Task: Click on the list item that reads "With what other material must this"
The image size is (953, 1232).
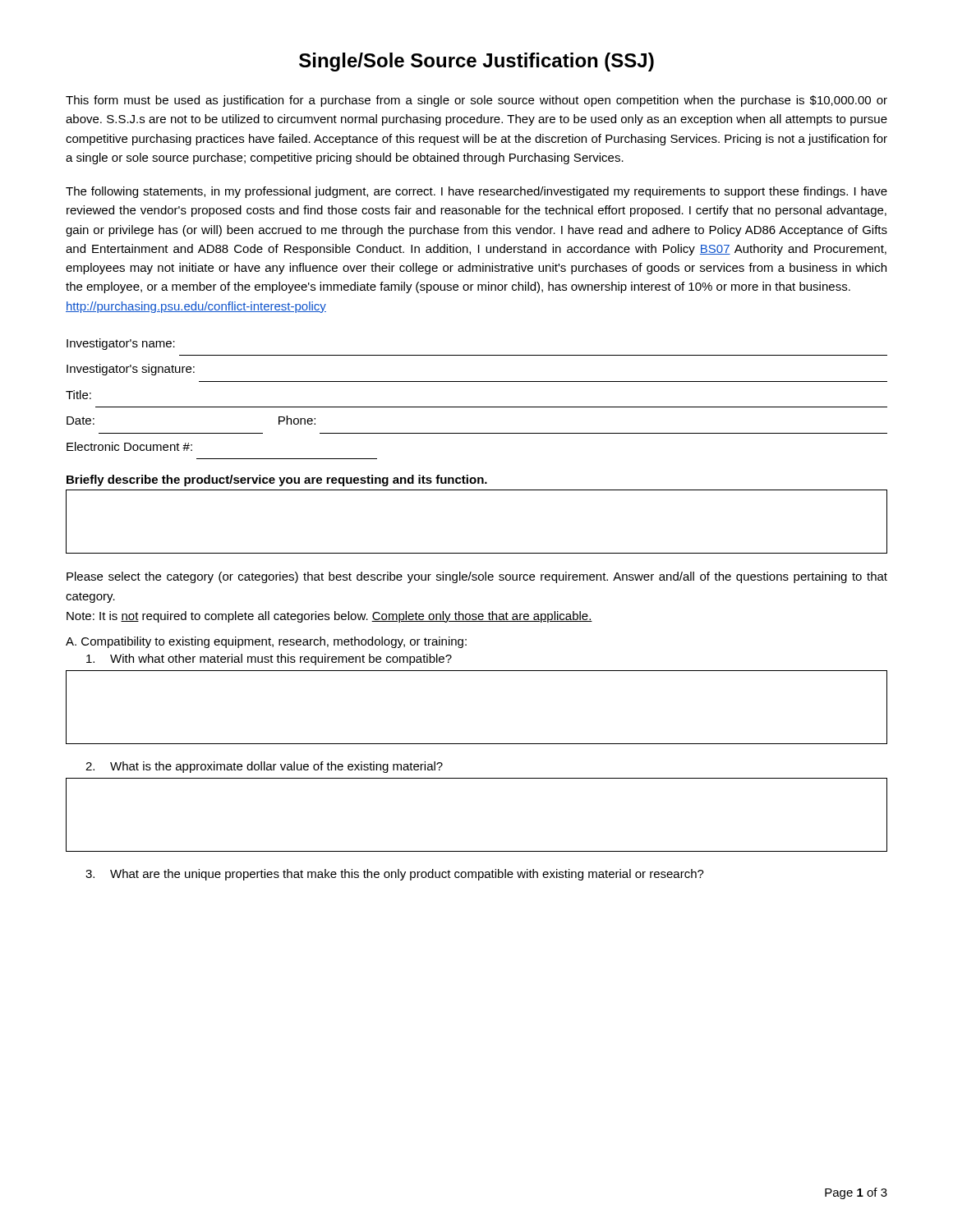Action: 269,660
